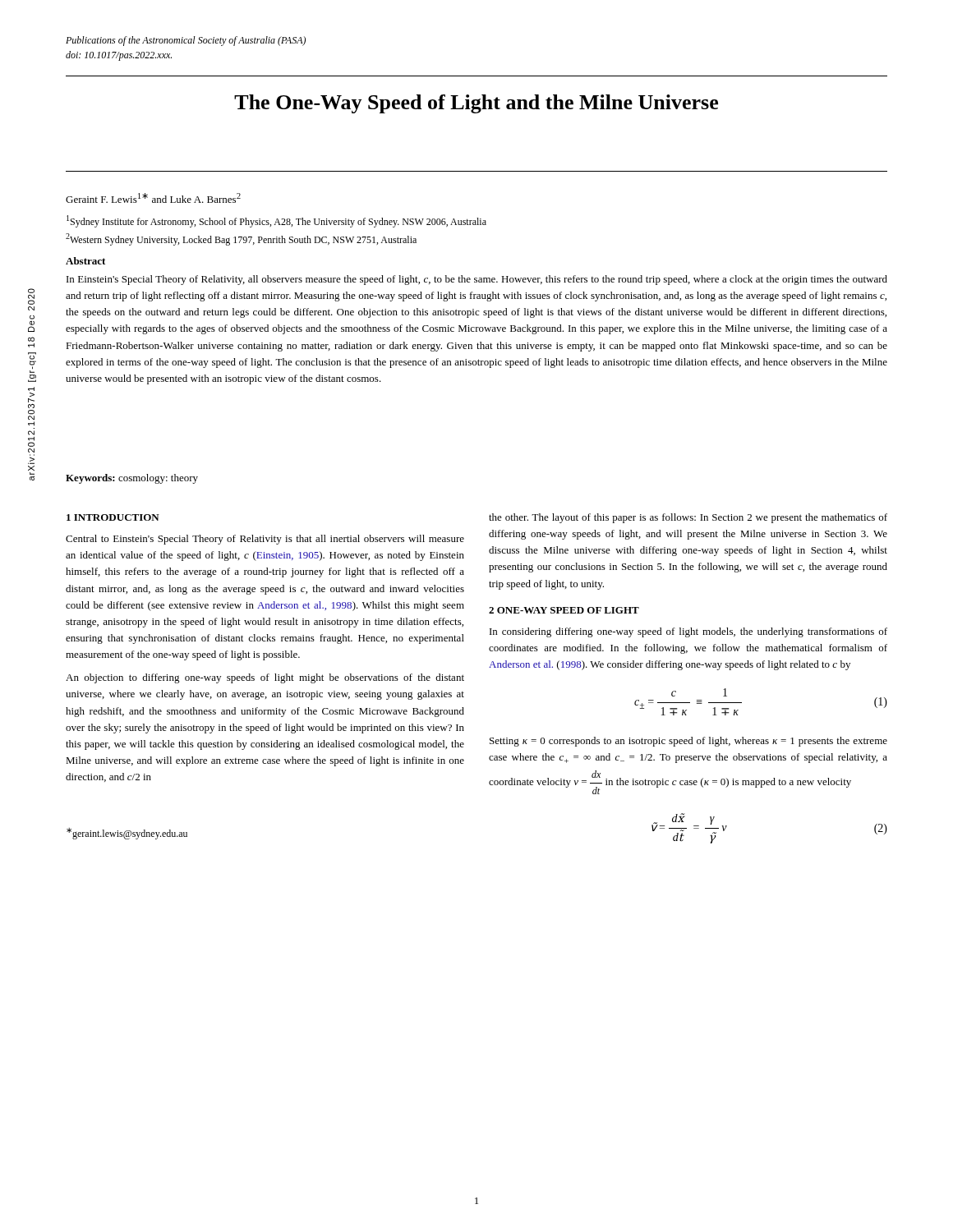Point to the title beginning "The One-Way Speed"
Image resolution: width=953 pixels, height=1232 pixels.
[x=476, y=102]
